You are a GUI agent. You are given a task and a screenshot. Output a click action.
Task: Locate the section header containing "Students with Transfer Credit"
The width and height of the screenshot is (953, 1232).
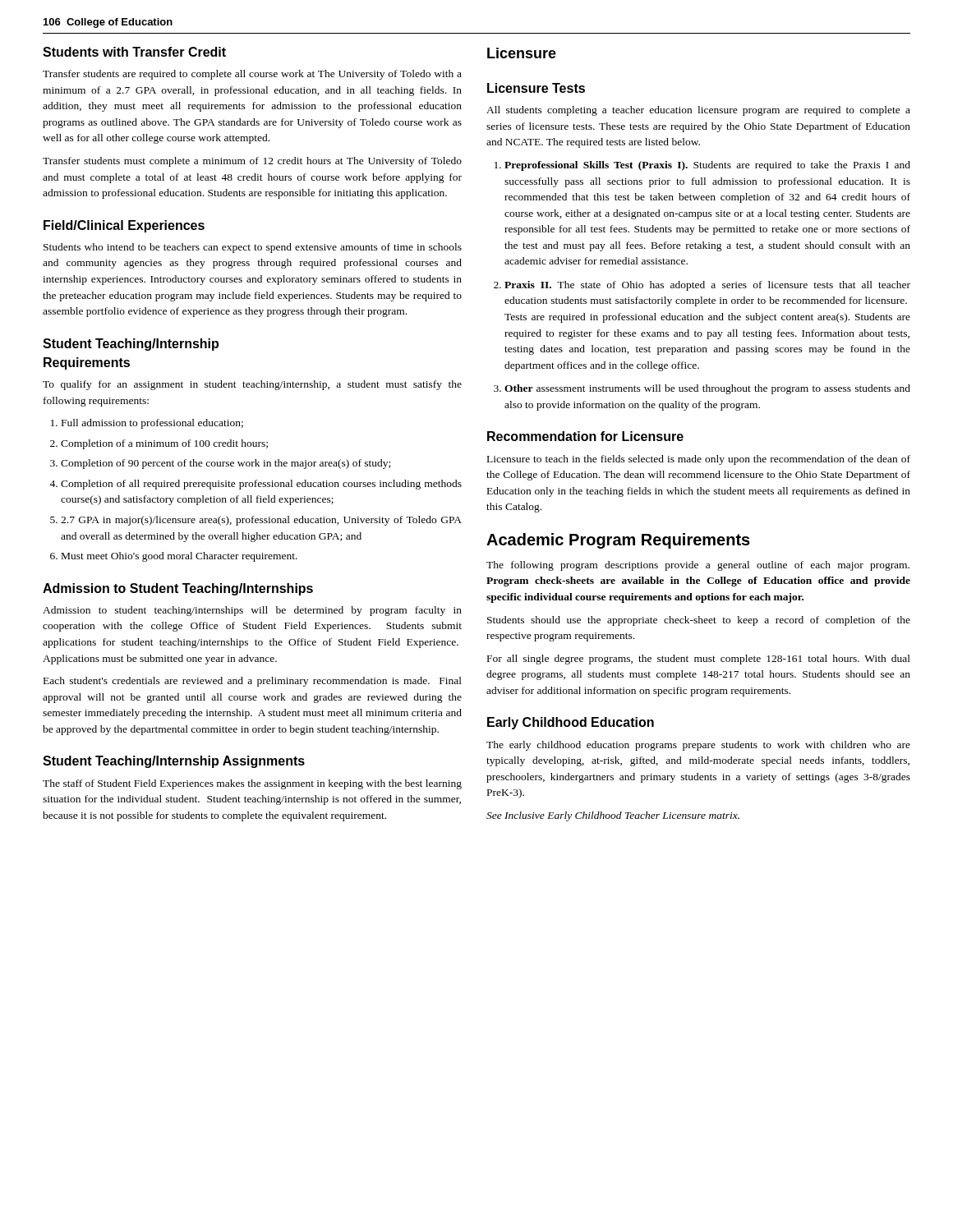(x=134, y=52)
